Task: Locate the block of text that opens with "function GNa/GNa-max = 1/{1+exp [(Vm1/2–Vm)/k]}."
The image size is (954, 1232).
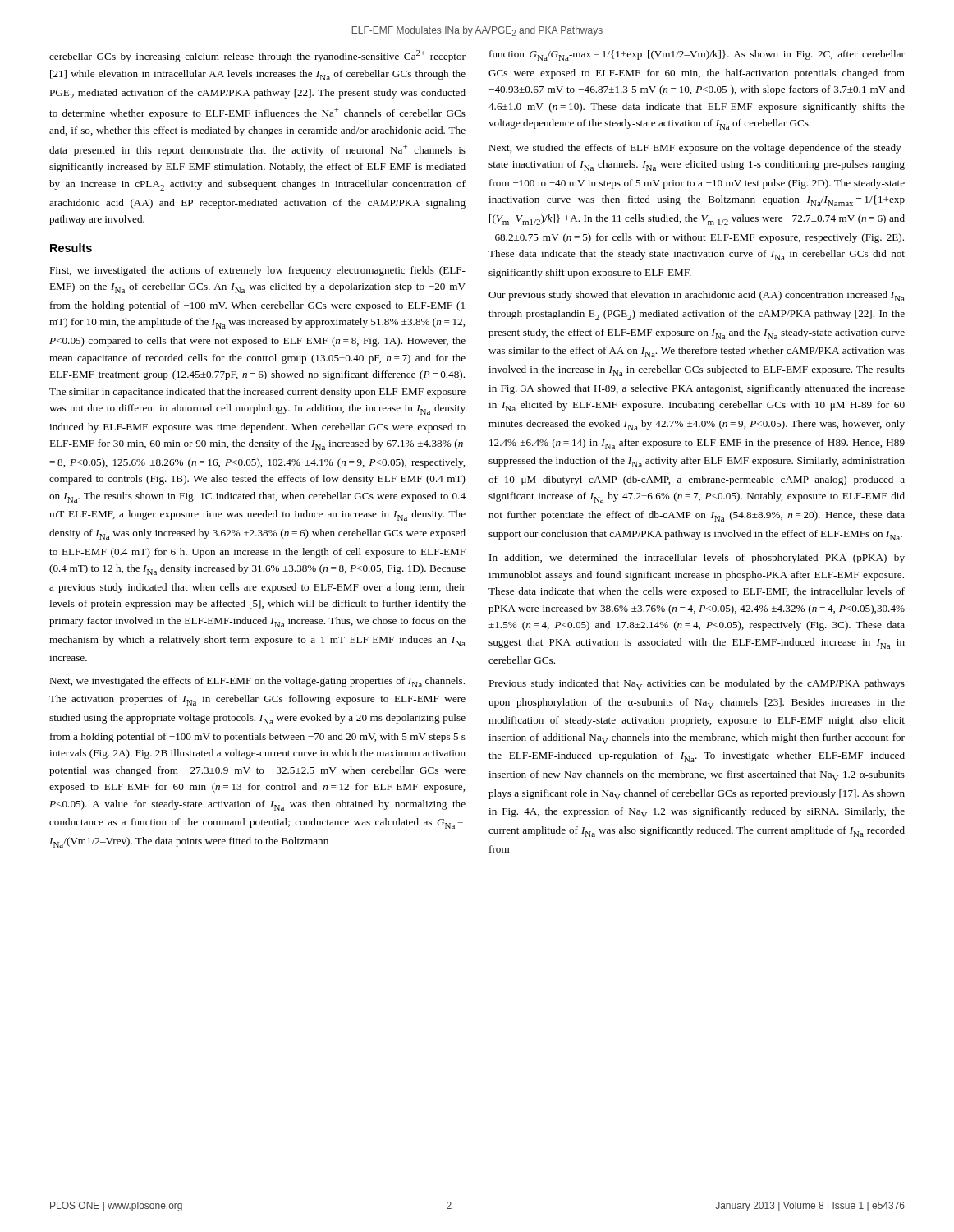Action: click(697, 452)
